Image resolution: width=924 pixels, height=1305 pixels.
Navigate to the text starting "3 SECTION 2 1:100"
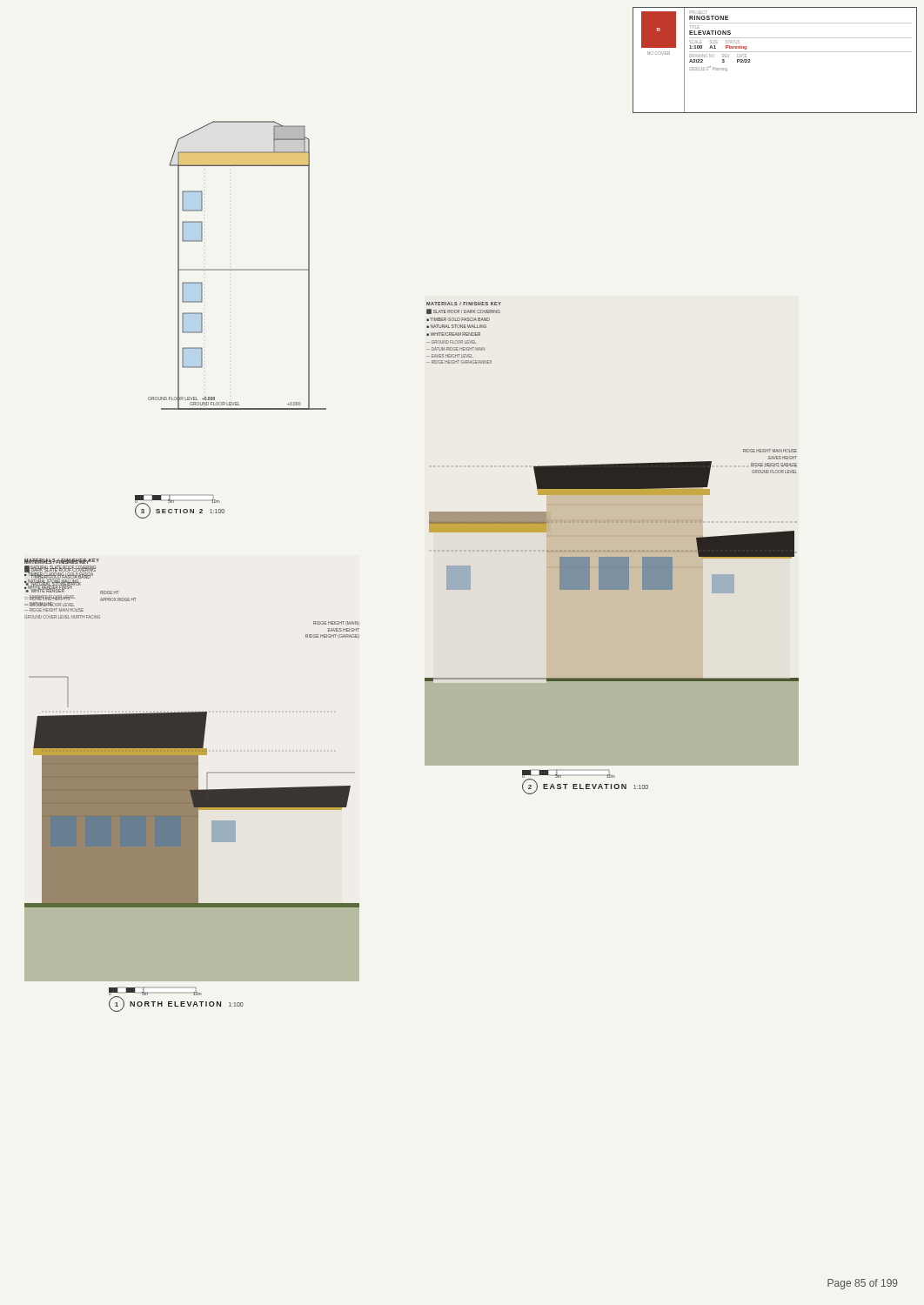tap(180, 511)
